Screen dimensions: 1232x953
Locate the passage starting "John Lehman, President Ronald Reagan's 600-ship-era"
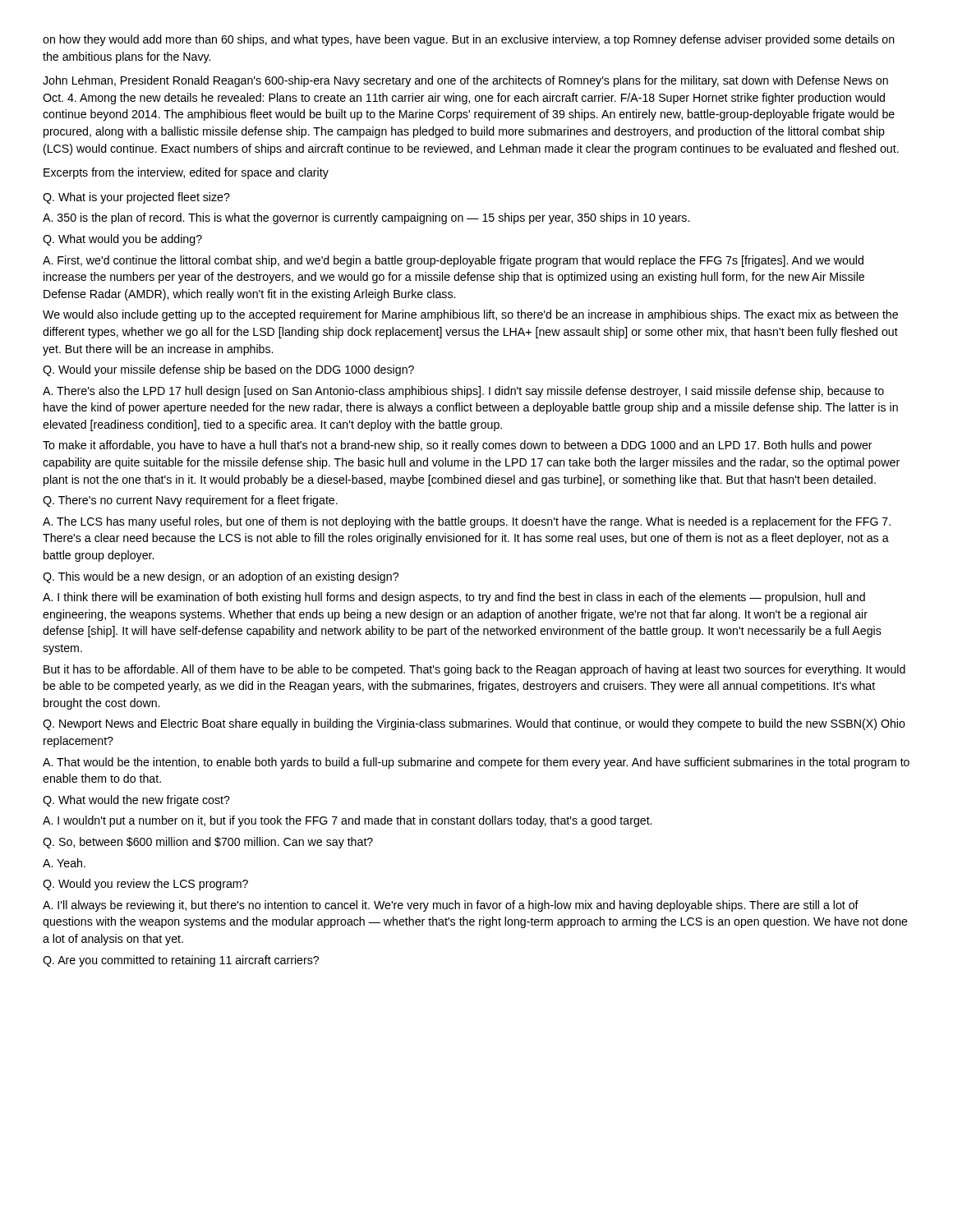click(471, 114)
